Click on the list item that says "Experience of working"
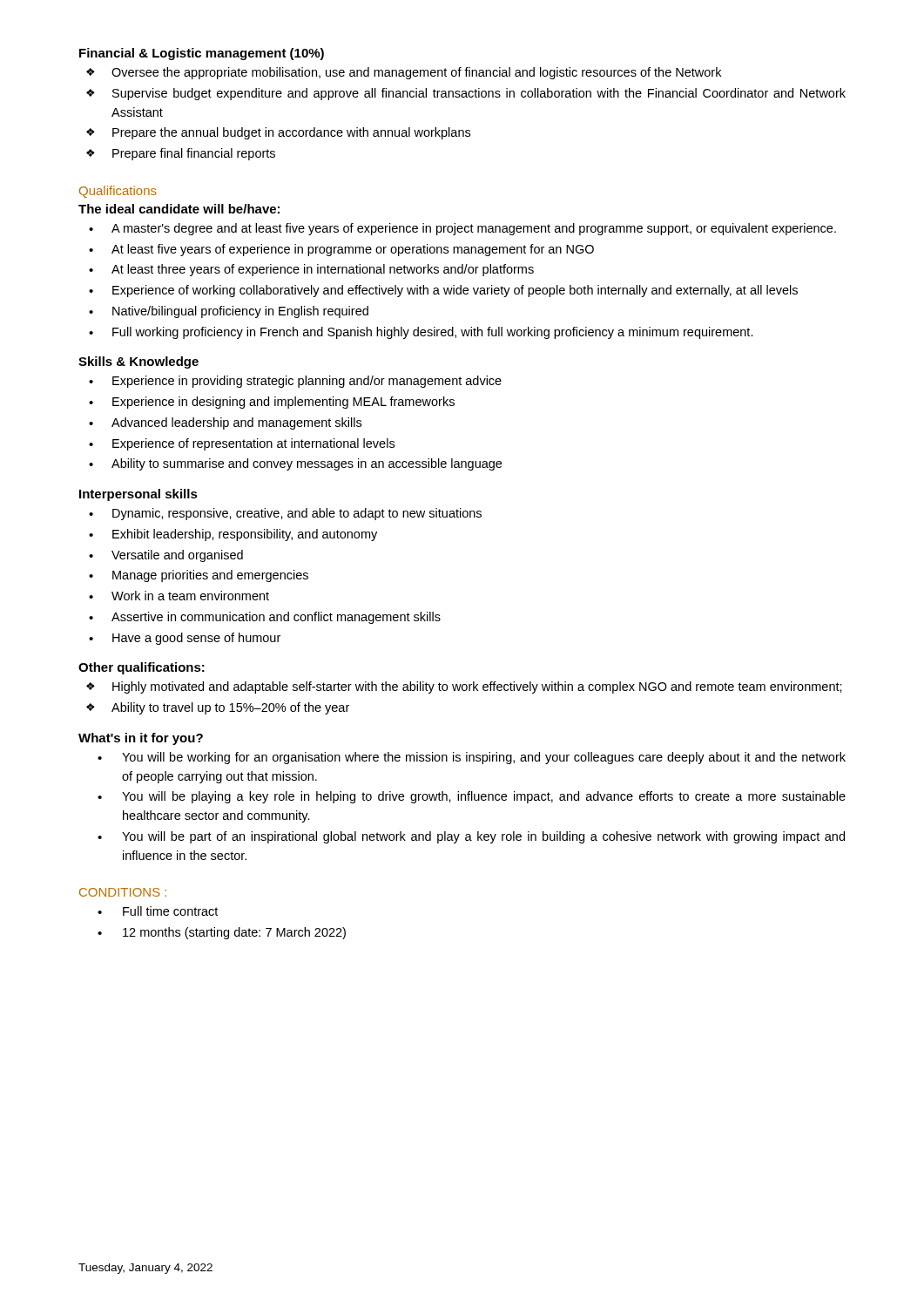Screen dimensions: 1307x924 click(x=455, y=290)
